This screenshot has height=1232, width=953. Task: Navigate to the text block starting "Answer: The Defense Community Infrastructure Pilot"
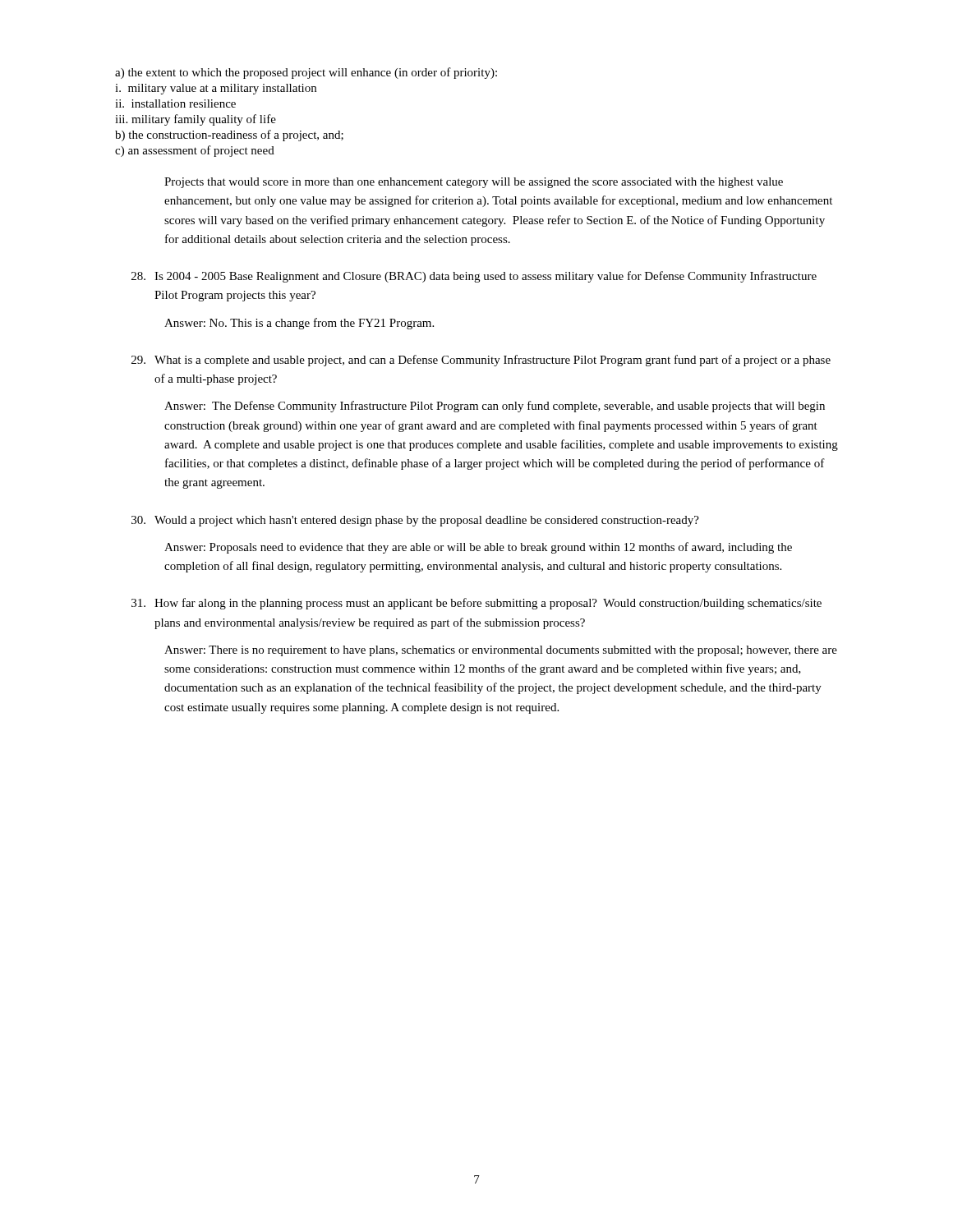pos(501,444)
